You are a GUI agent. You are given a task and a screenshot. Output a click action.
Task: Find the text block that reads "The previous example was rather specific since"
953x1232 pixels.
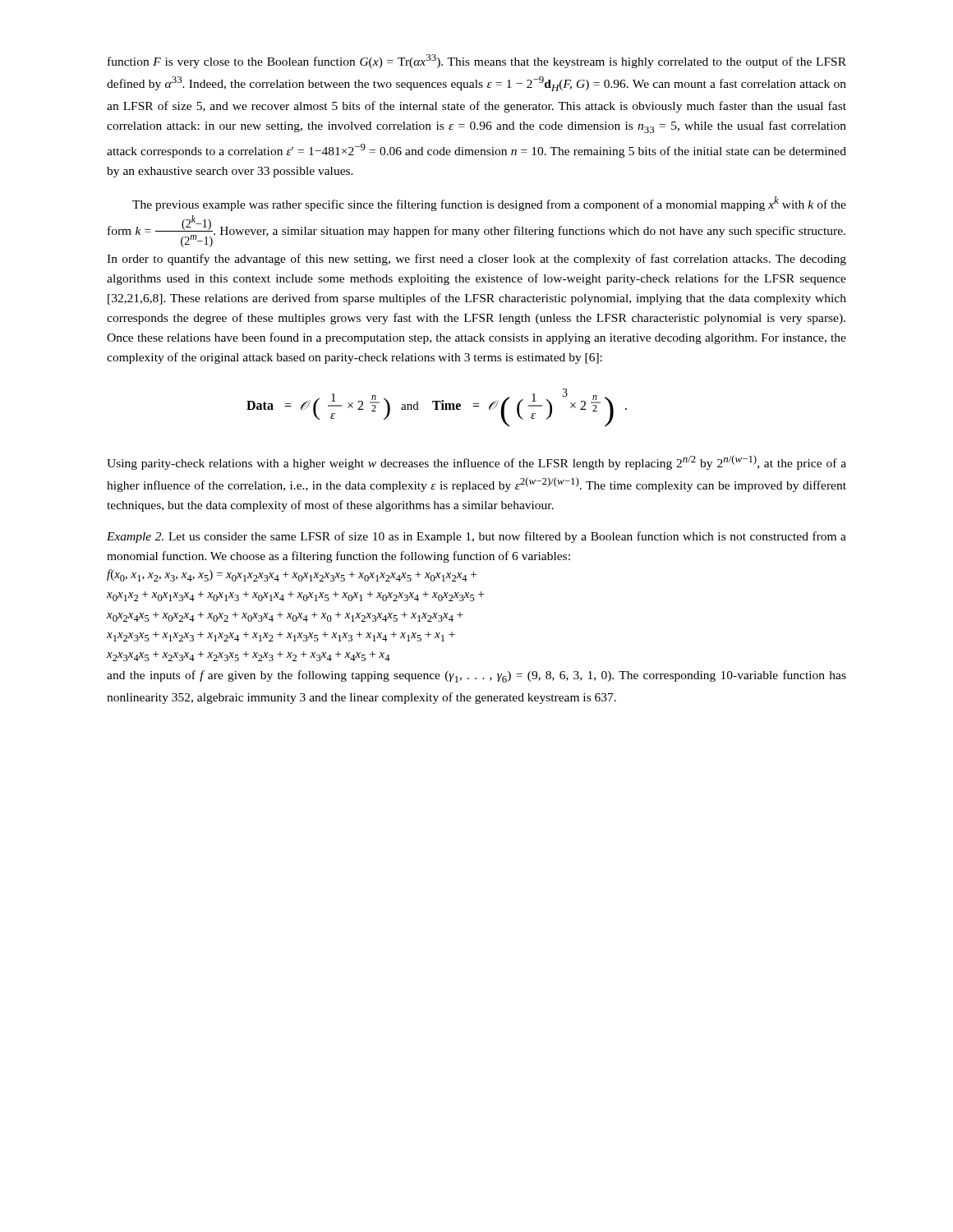coord(476,279)
